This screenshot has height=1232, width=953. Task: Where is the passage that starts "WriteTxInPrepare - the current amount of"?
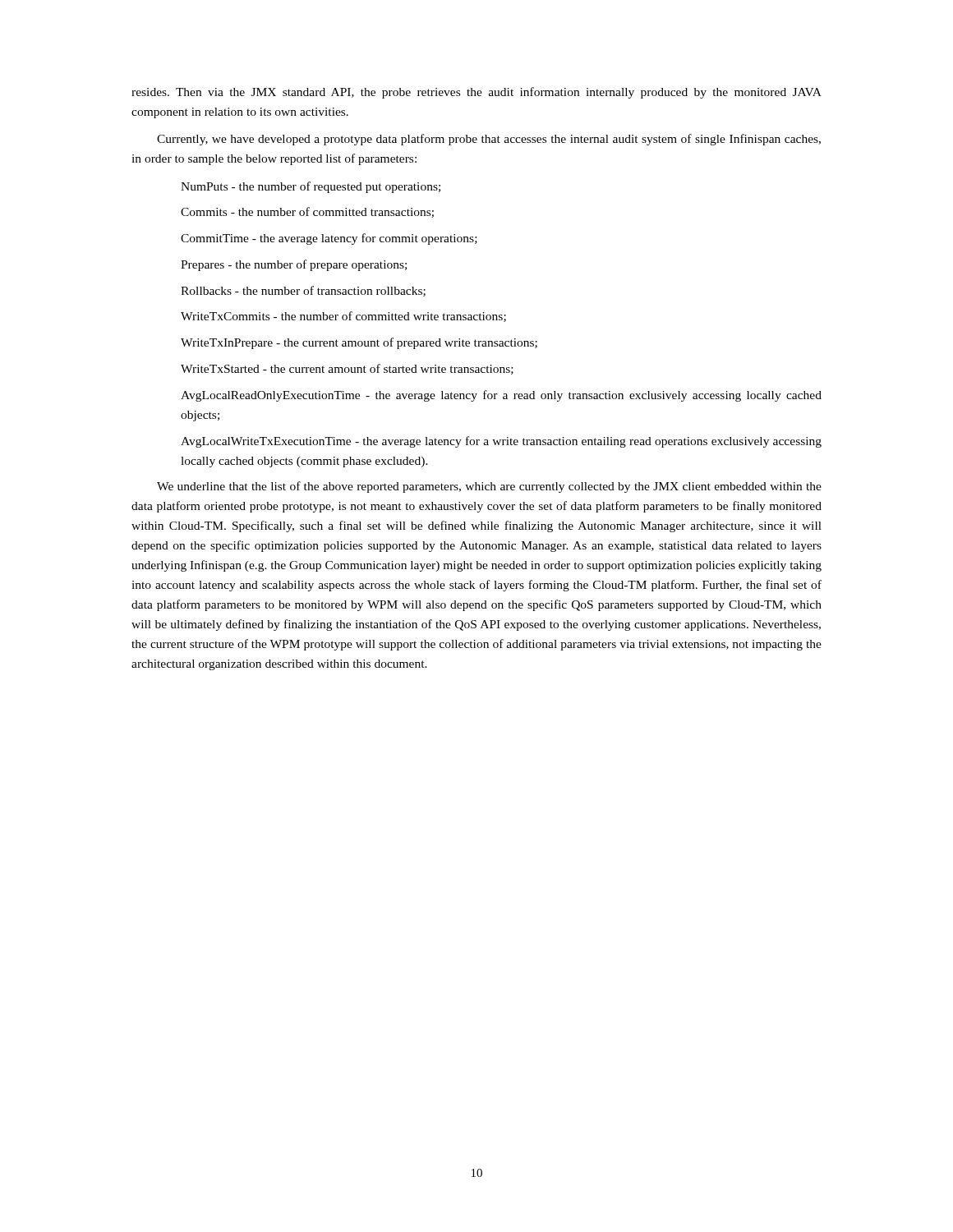359,342
